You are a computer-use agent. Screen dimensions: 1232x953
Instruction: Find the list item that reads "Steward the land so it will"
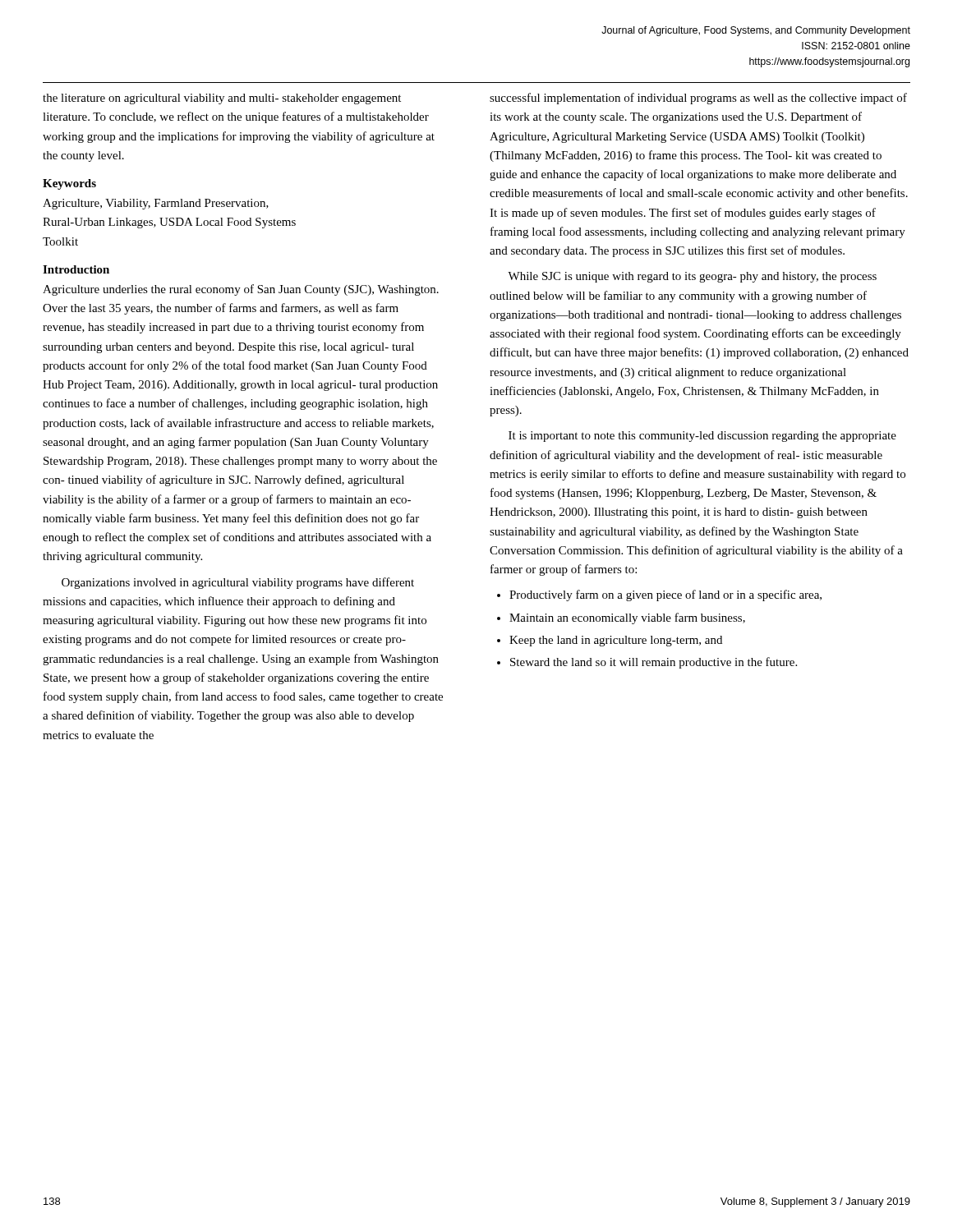tap(700, 663)
